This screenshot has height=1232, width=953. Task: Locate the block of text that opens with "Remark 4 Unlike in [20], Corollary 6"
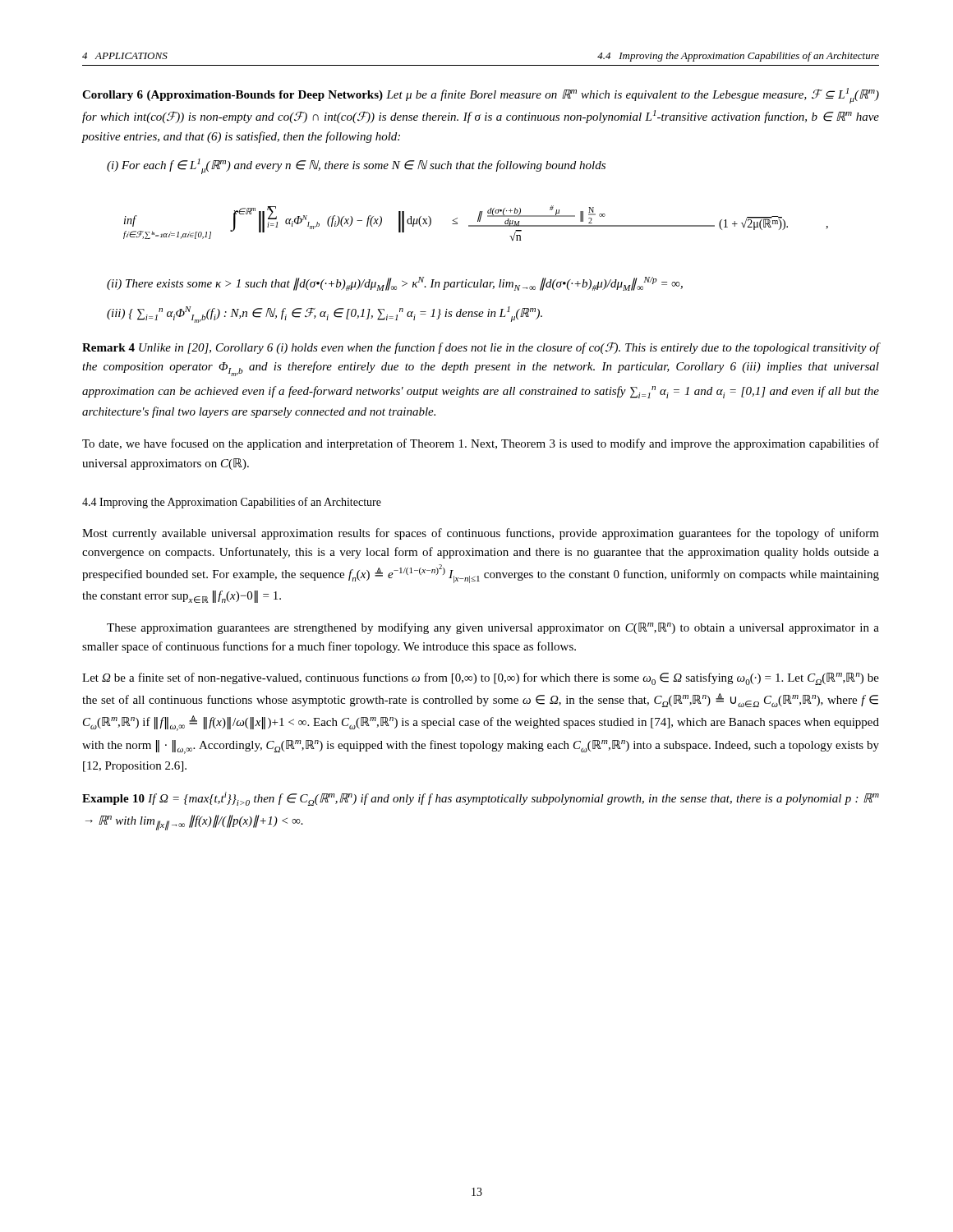click(481, 380)
